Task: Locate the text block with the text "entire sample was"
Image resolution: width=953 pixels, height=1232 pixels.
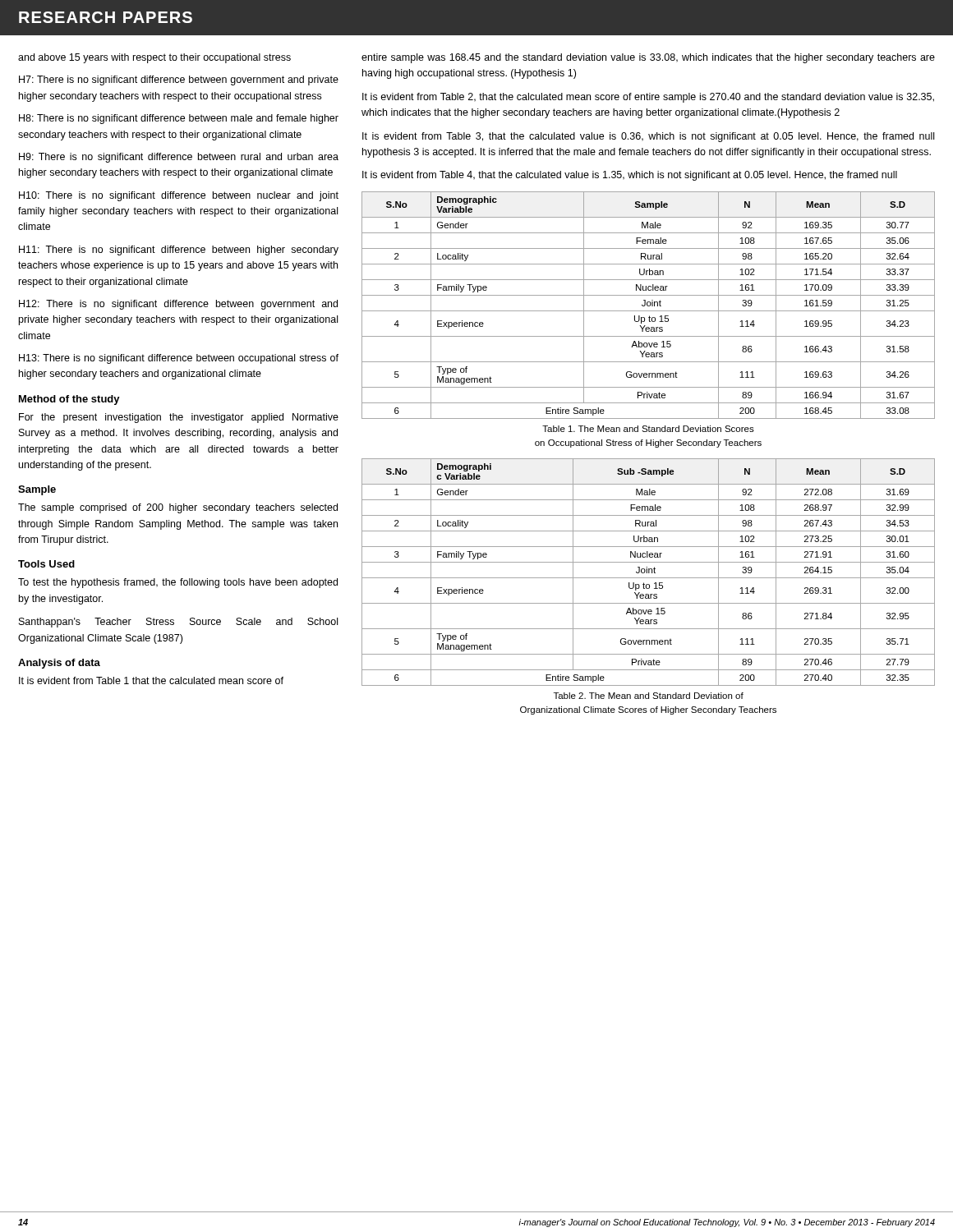Action: pos(648,65)
